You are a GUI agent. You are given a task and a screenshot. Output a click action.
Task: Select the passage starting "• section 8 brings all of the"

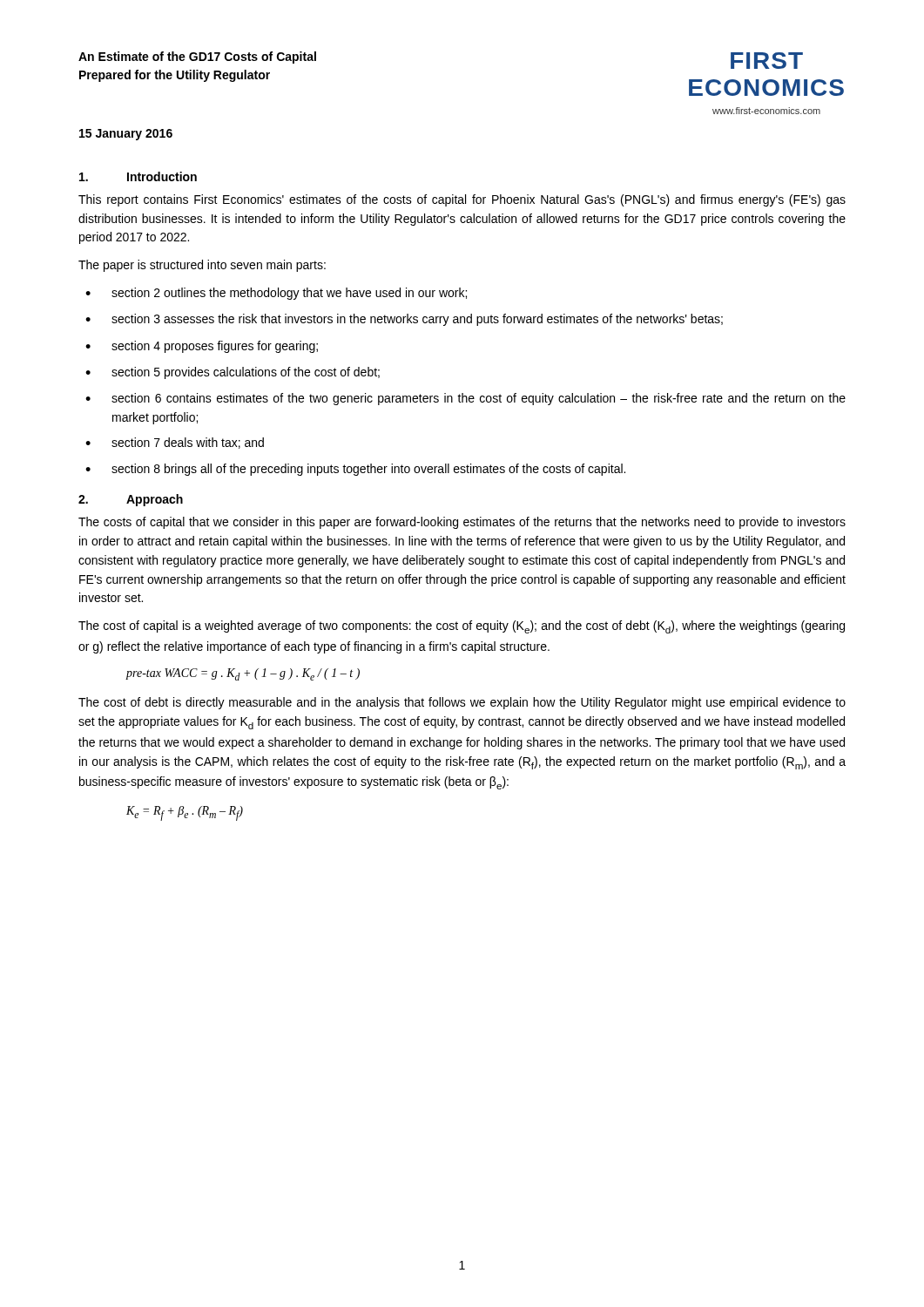462,470
